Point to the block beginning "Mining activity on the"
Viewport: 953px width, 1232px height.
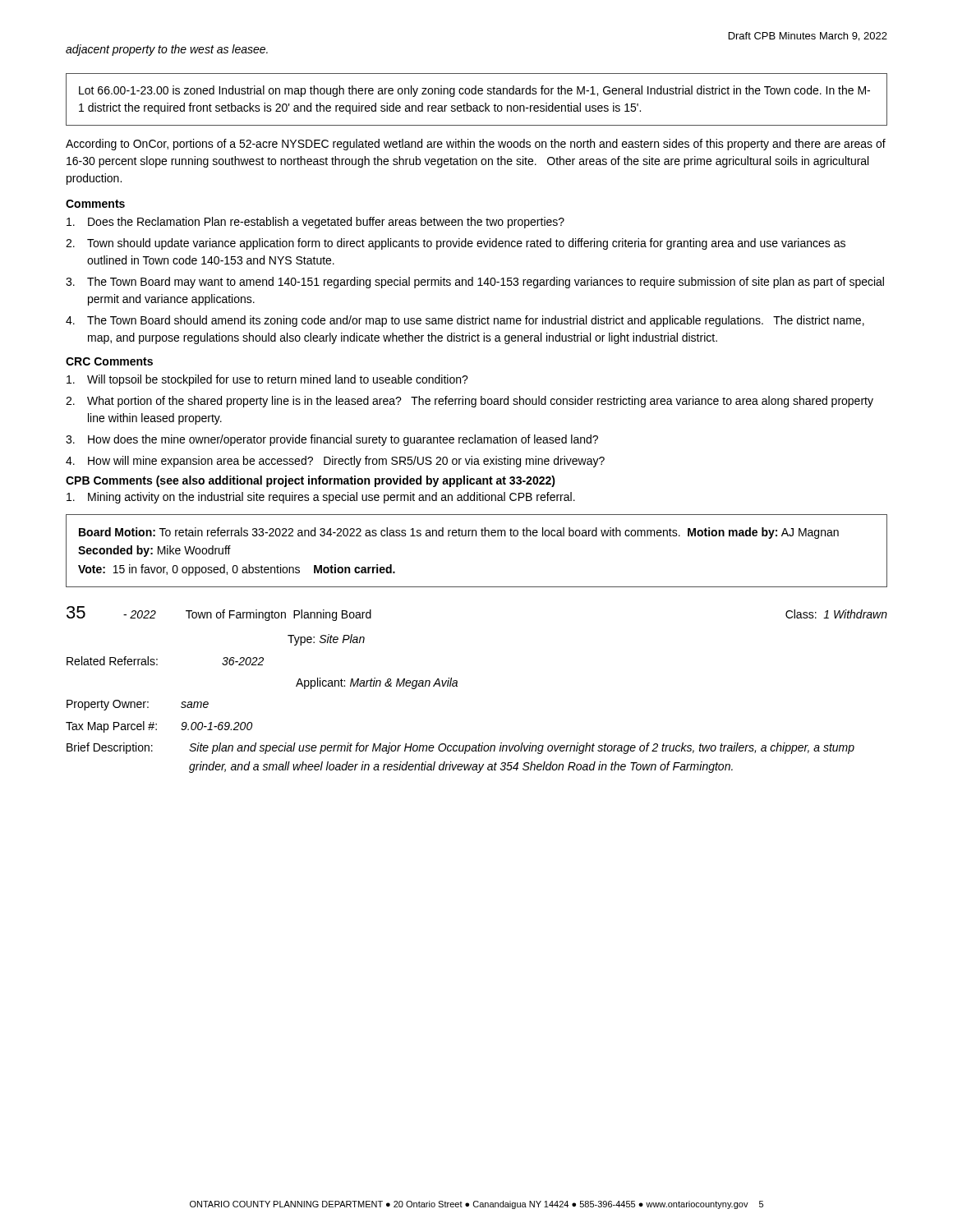tap(476, 497)
